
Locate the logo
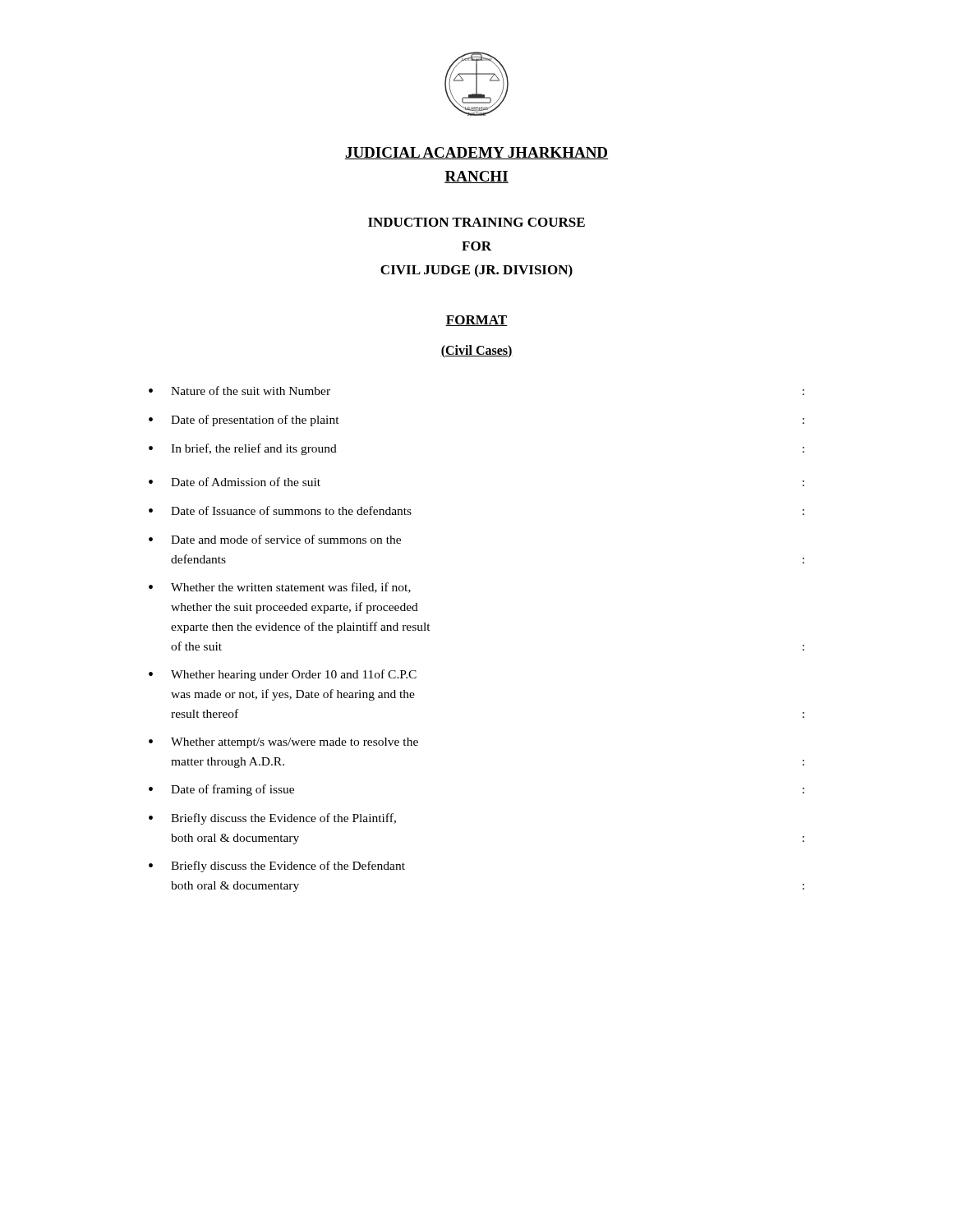coord(476,88)
